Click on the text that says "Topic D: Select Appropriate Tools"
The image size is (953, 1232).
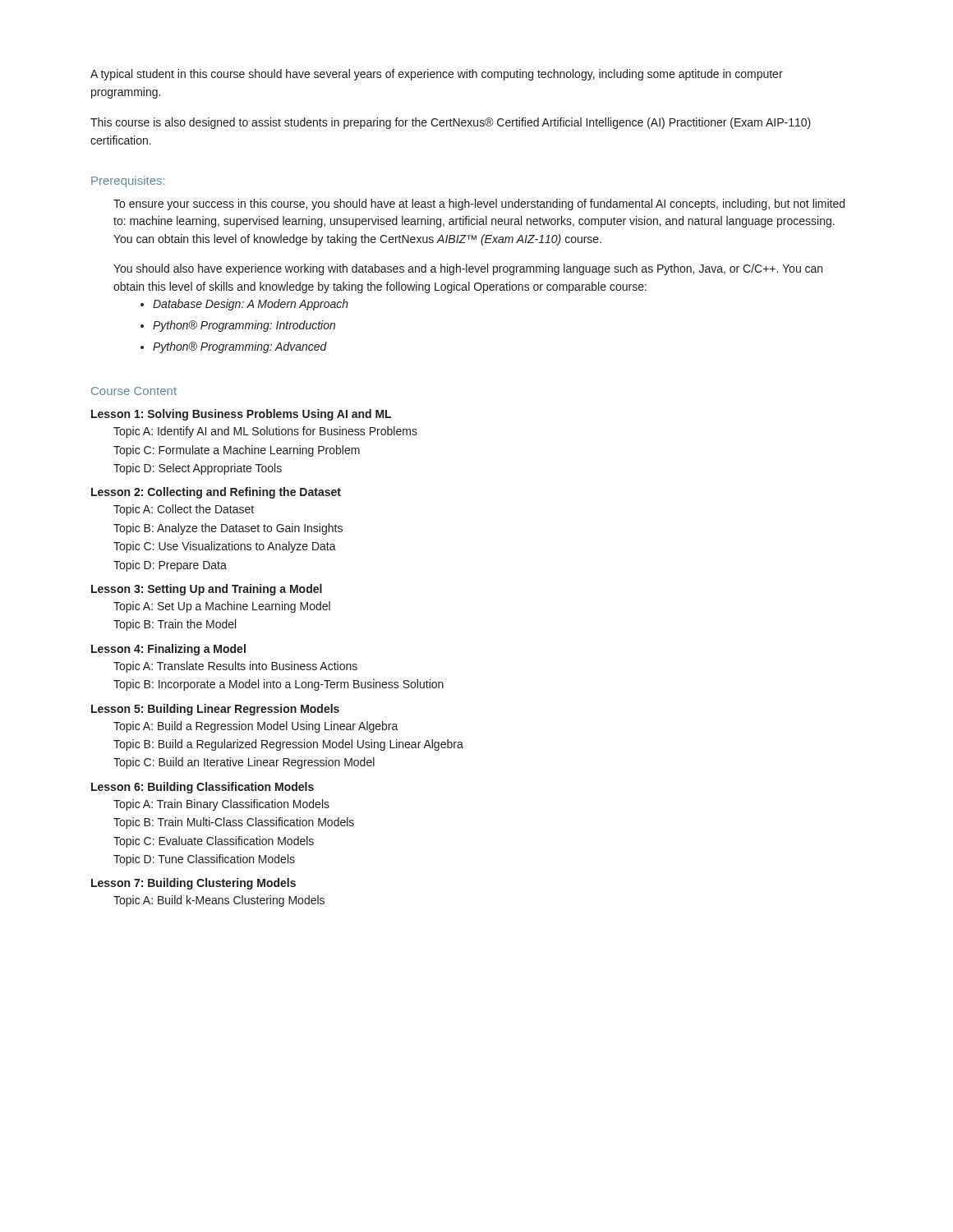[198, 468]
